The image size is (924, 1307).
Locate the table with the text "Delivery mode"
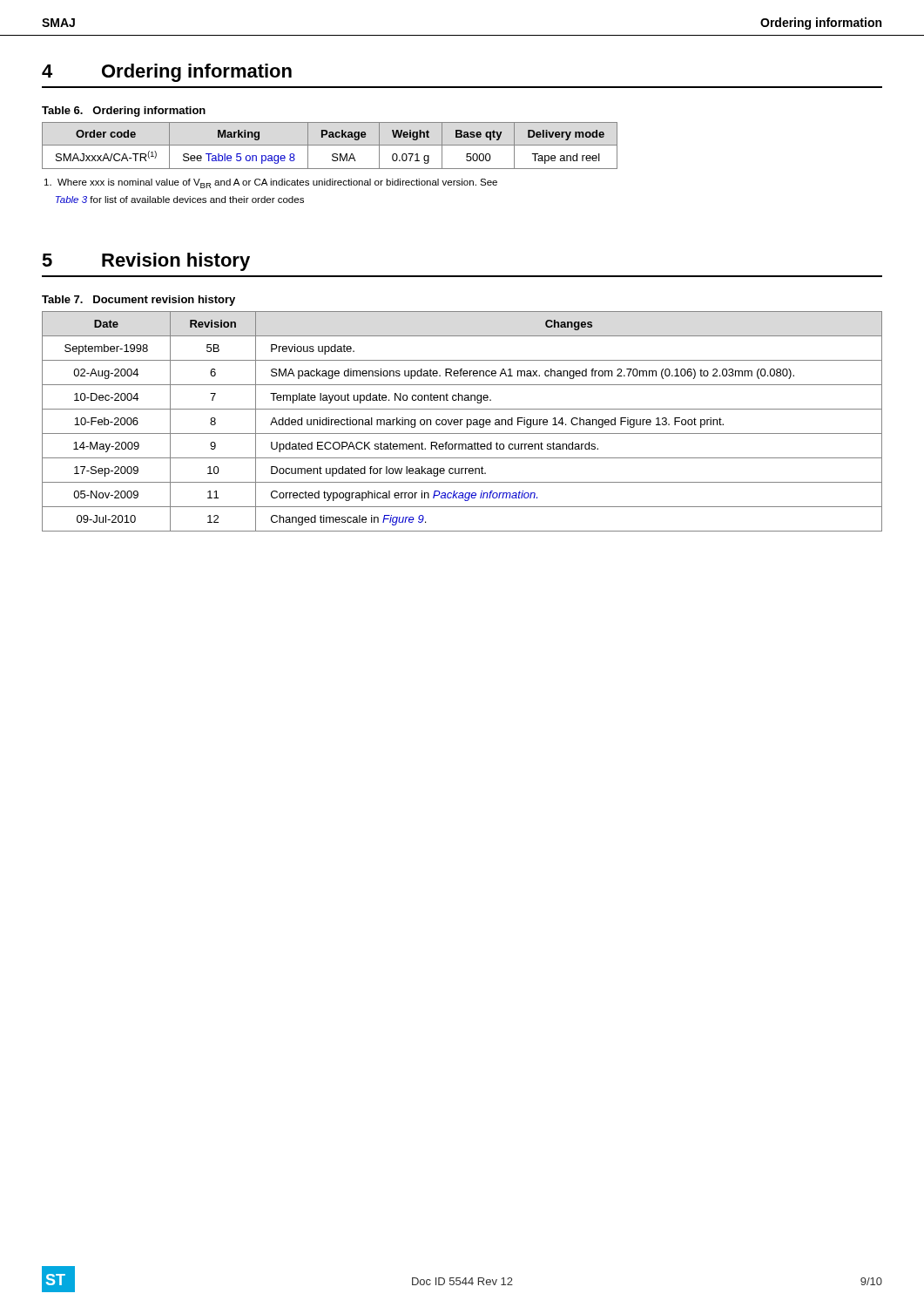[462, 146]
